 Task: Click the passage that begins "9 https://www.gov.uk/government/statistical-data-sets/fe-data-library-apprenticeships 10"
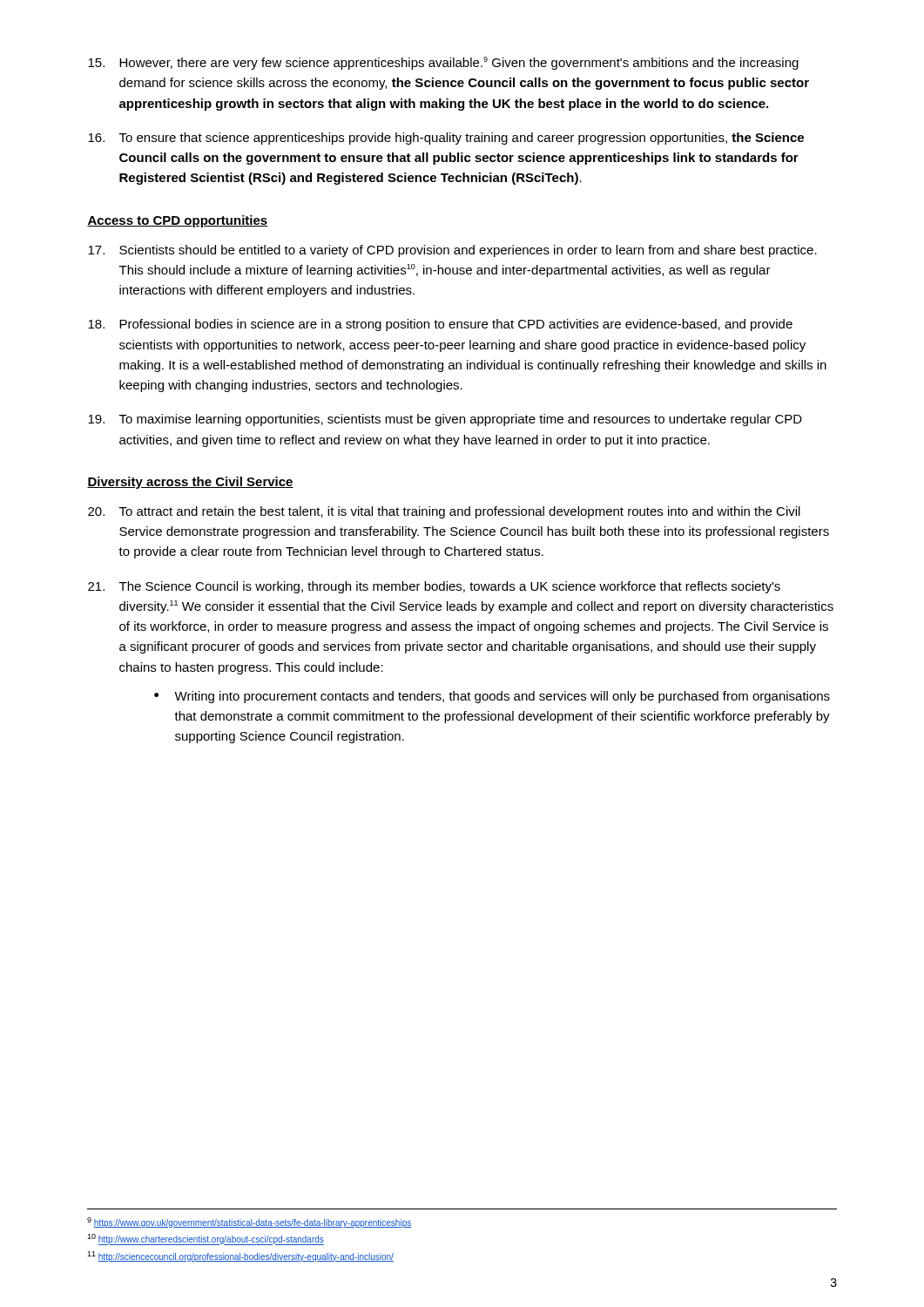pyautogui.click(x=249, y=1222)
